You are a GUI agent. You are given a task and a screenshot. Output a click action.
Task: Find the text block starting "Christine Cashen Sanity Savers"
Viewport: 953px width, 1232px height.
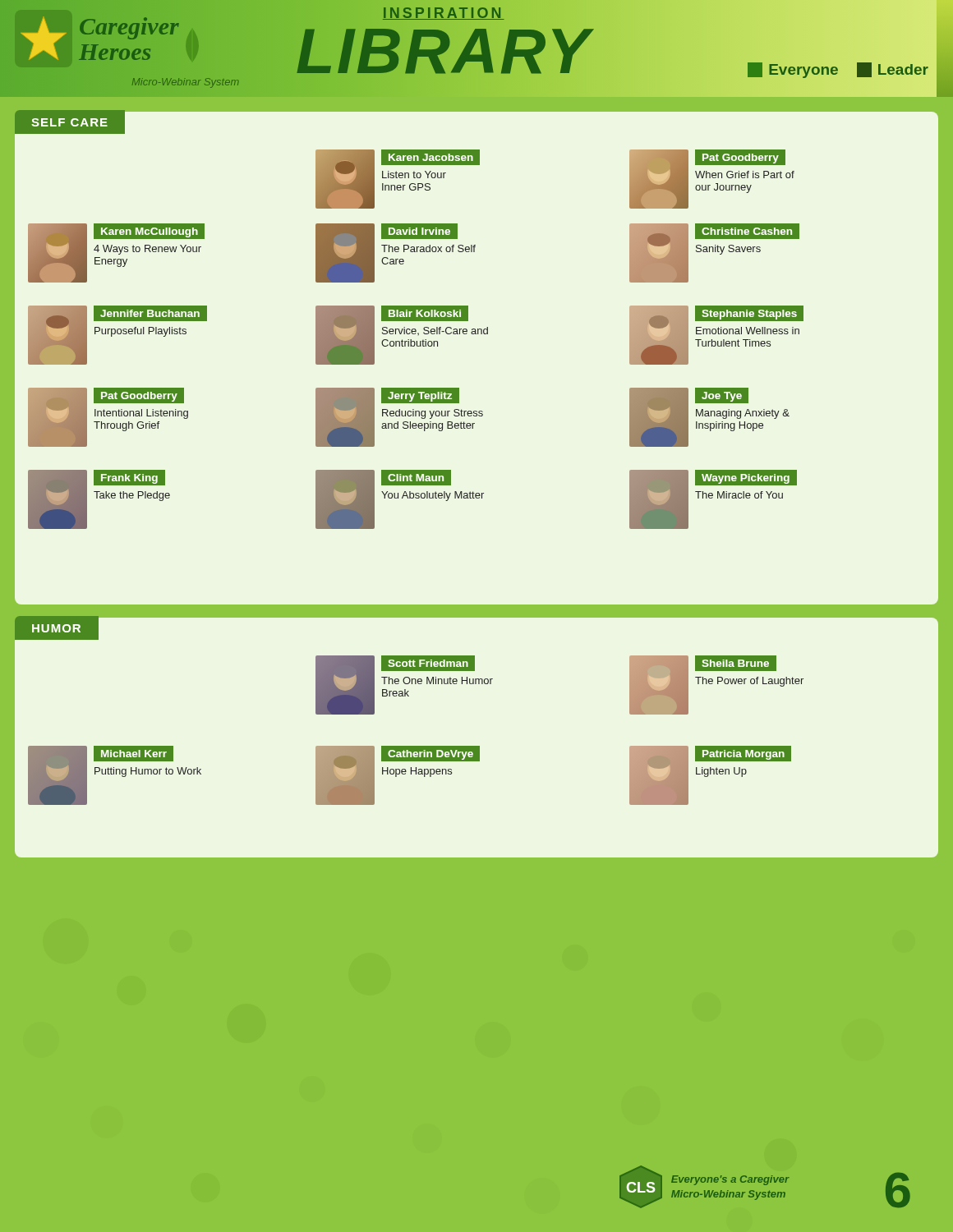pyautogui.click(x=714, y=253)
